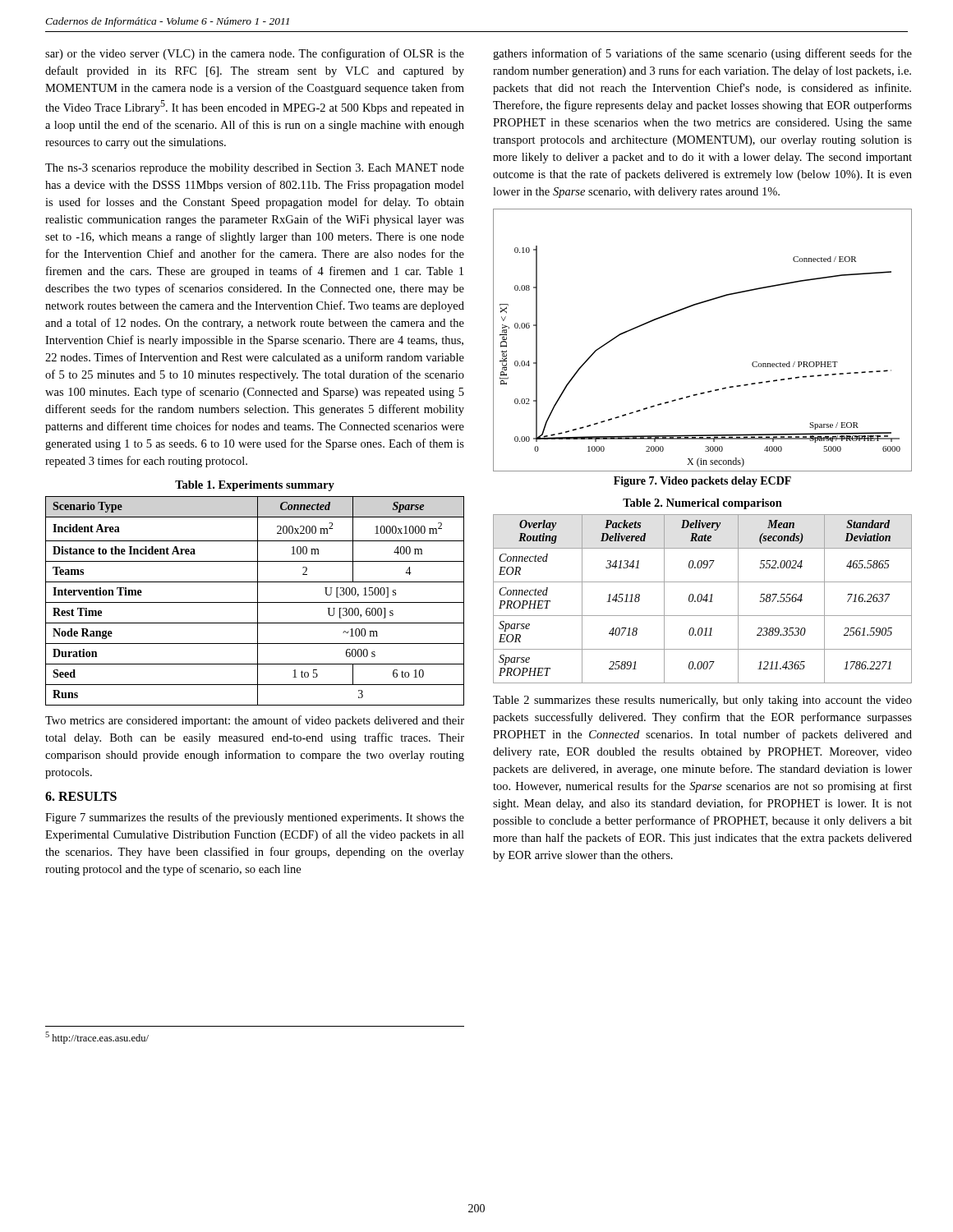The image size is (953, 1232).
Task: Find the block on this page that starts "sar) or the"
Action: click(x=255, y=98)
